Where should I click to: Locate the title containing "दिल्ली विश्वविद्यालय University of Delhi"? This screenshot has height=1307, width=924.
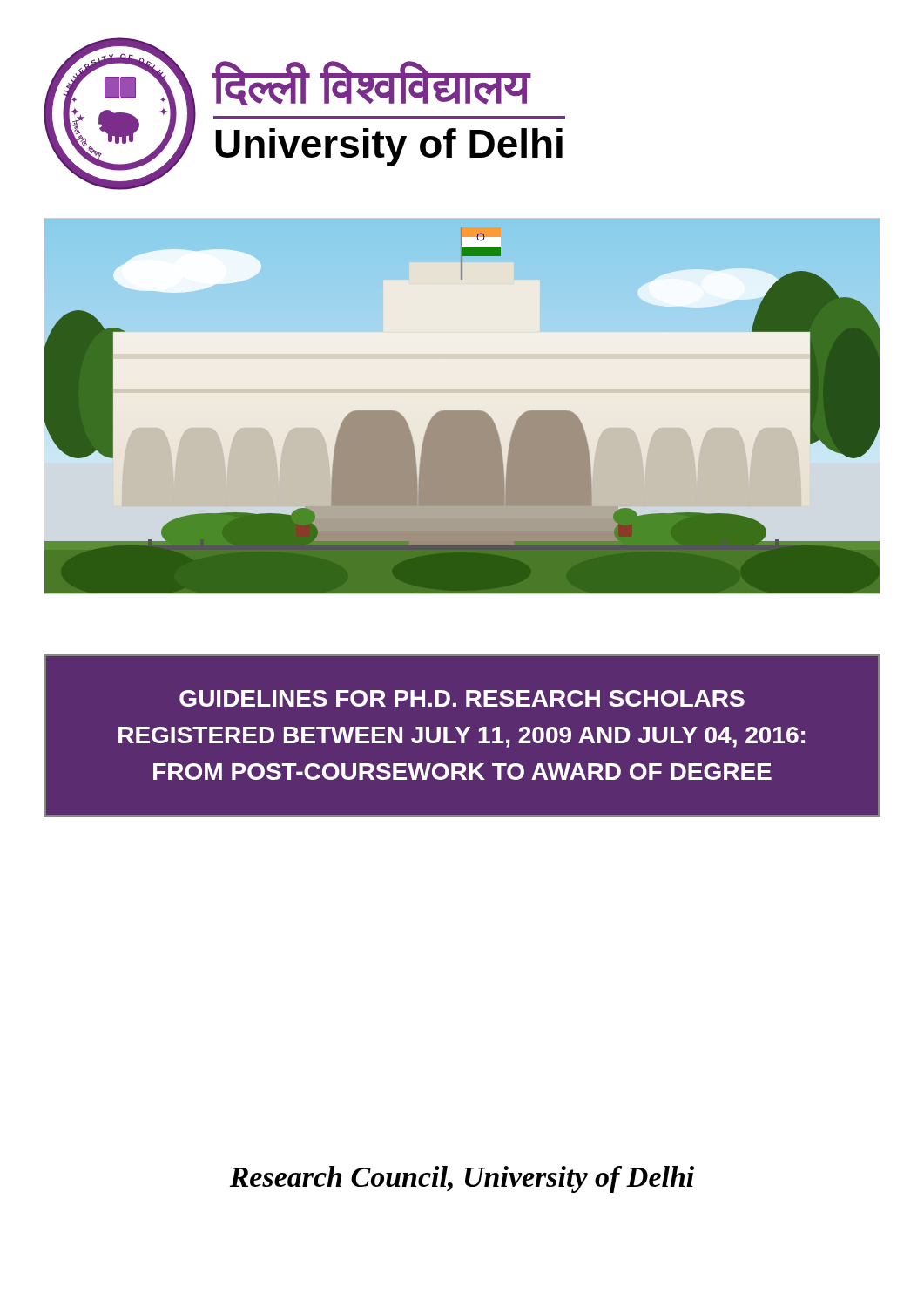[x=389, y=113]
